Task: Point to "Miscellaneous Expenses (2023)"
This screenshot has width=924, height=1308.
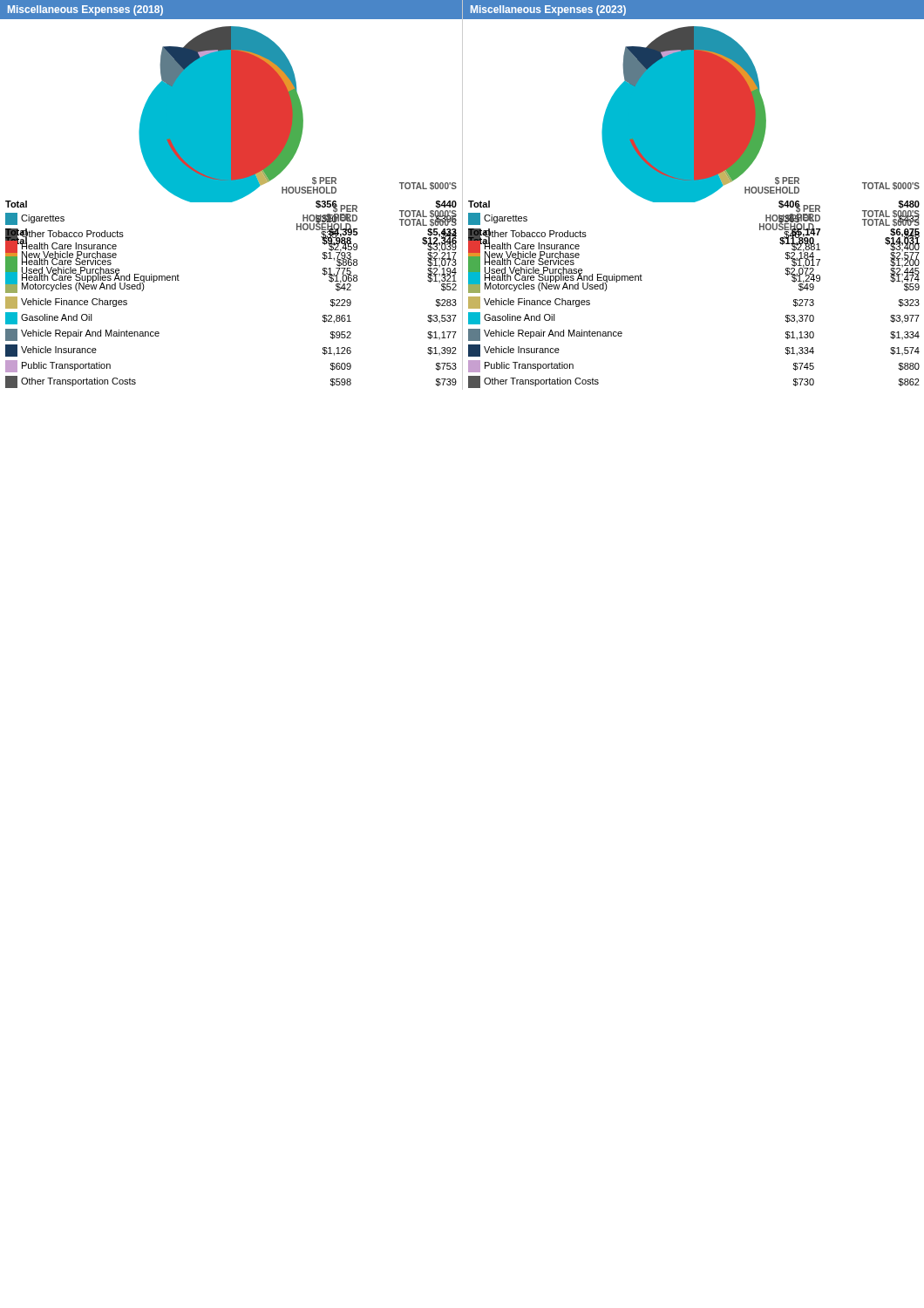Action: click(x=548, y=10)
